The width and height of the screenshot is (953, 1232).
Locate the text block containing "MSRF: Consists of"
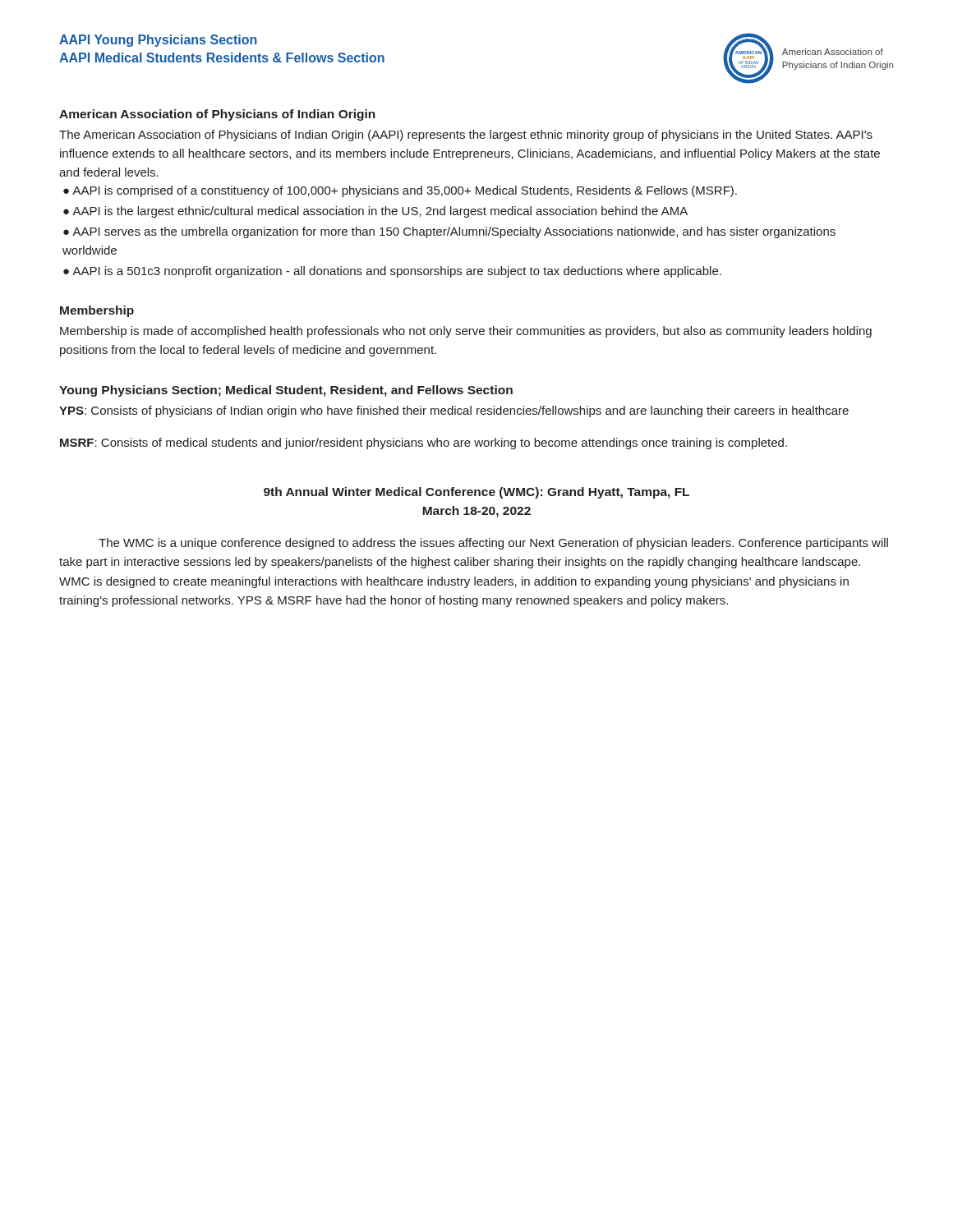424,442
